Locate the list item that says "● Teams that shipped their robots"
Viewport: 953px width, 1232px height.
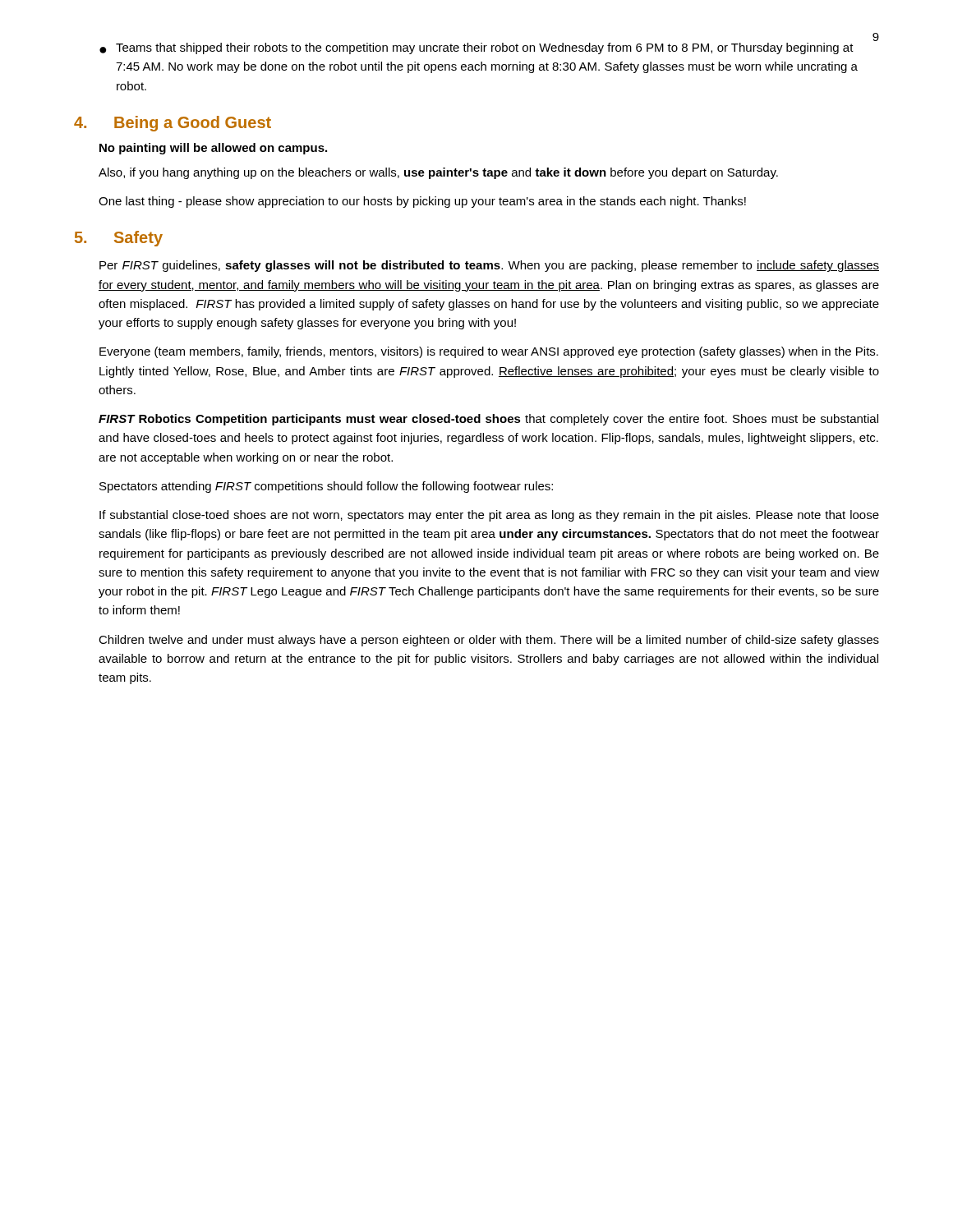pos(489,66)
